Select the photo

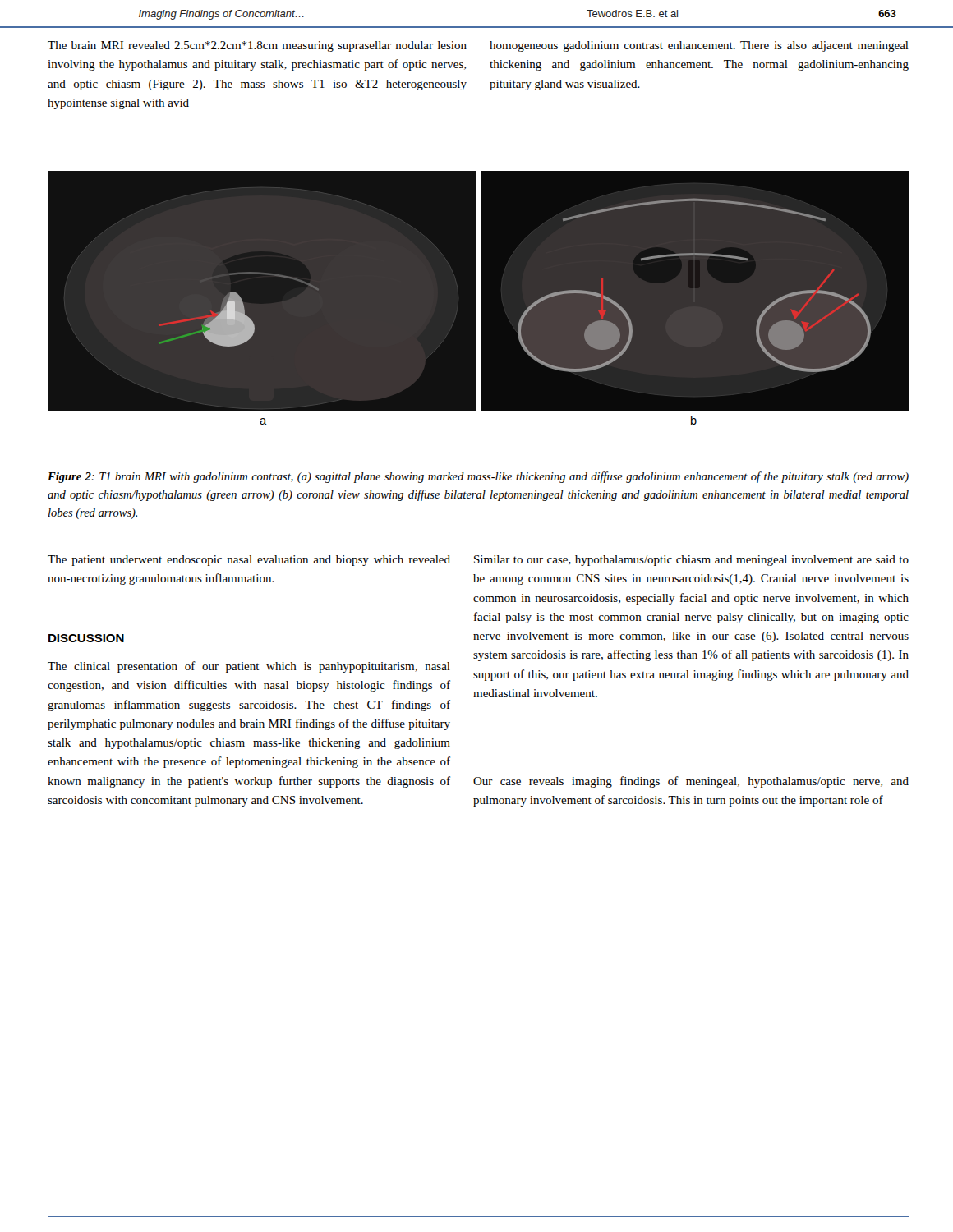point(478,299)
